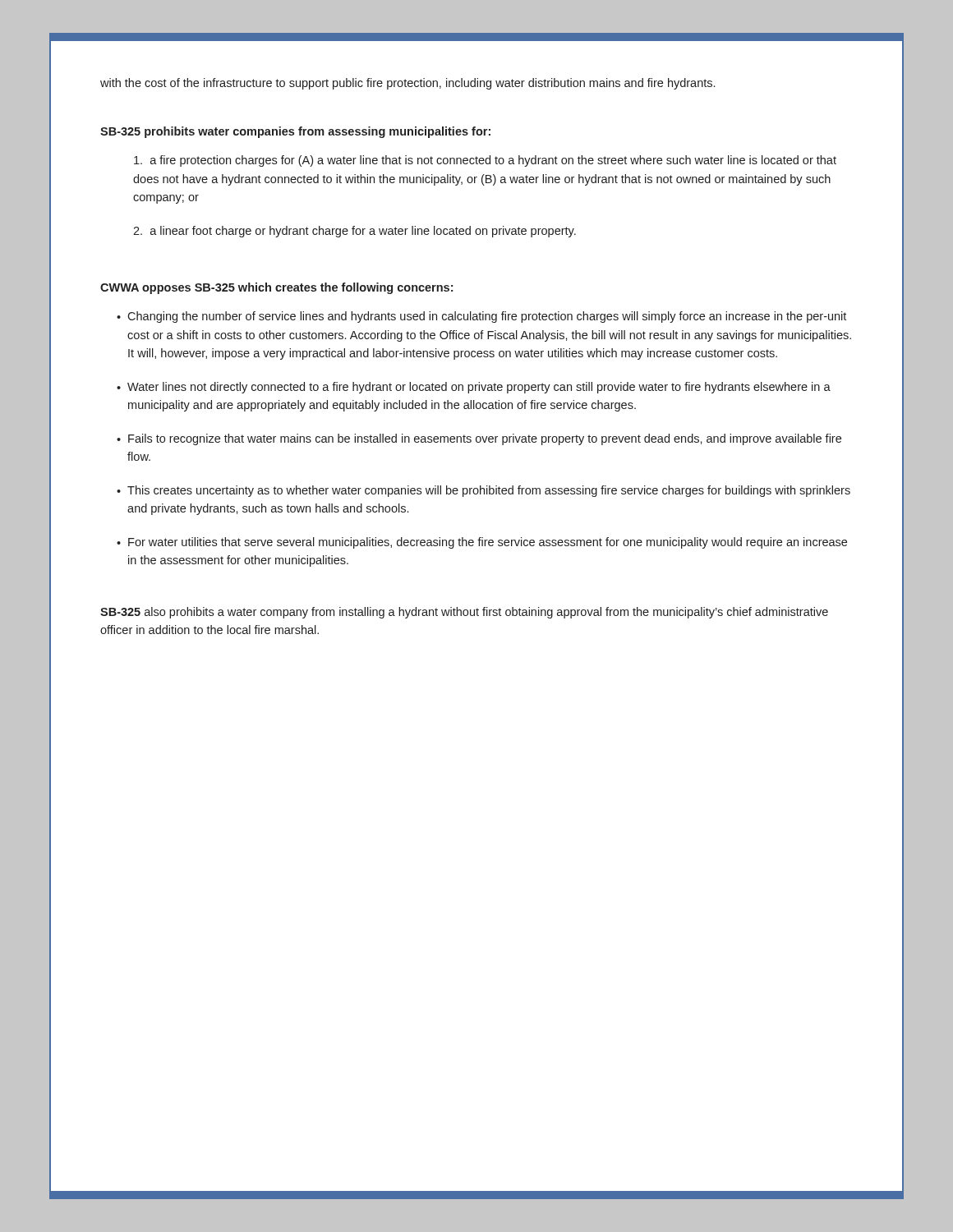This screenshot has width=953, height=1232.
Task: Point to the text block starting "• Fails to"
Action: (485, 448)
